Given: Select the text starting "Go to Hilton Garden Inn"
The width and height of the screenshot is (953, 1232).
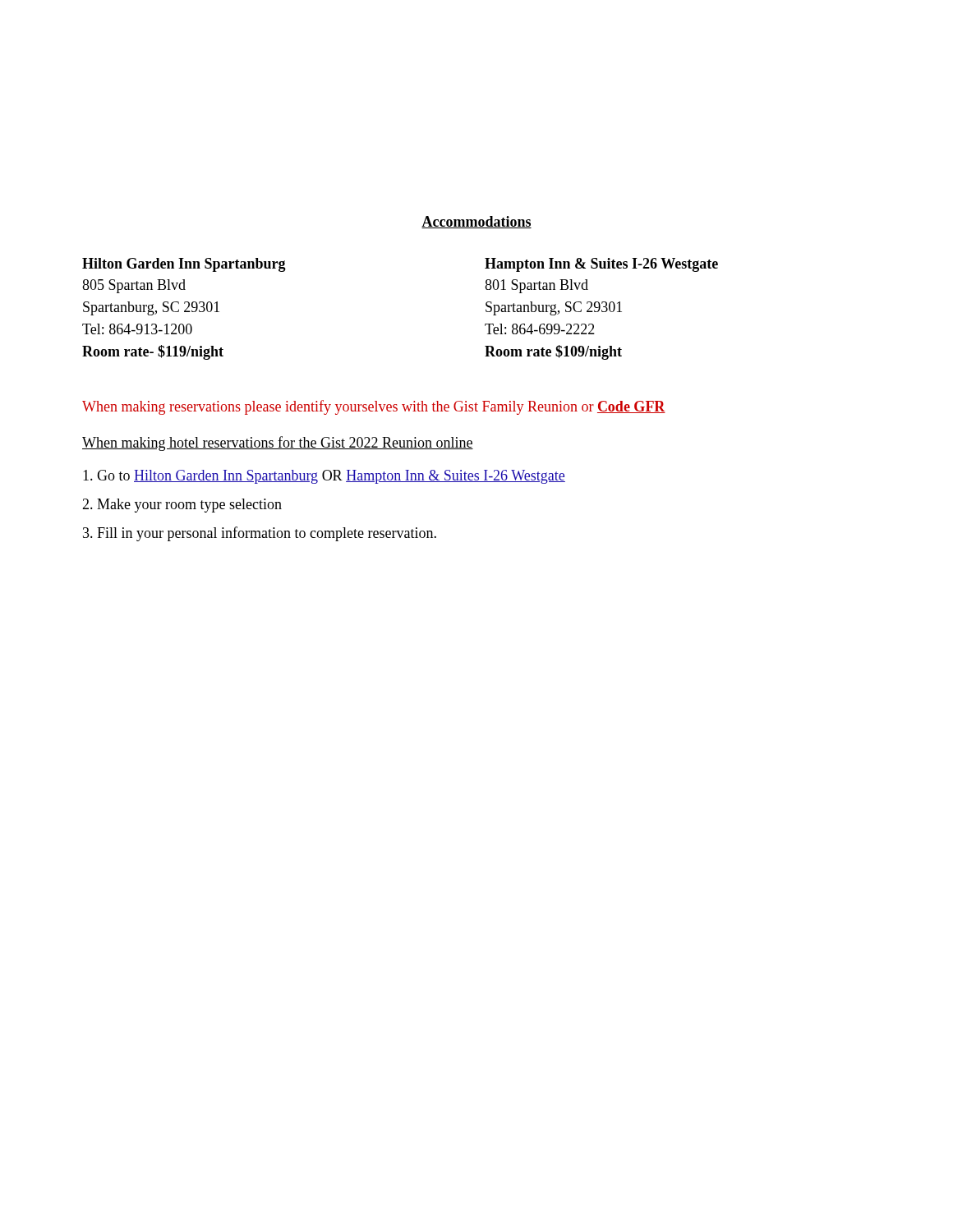Looking at the screenshot, I should click(324, 476).
